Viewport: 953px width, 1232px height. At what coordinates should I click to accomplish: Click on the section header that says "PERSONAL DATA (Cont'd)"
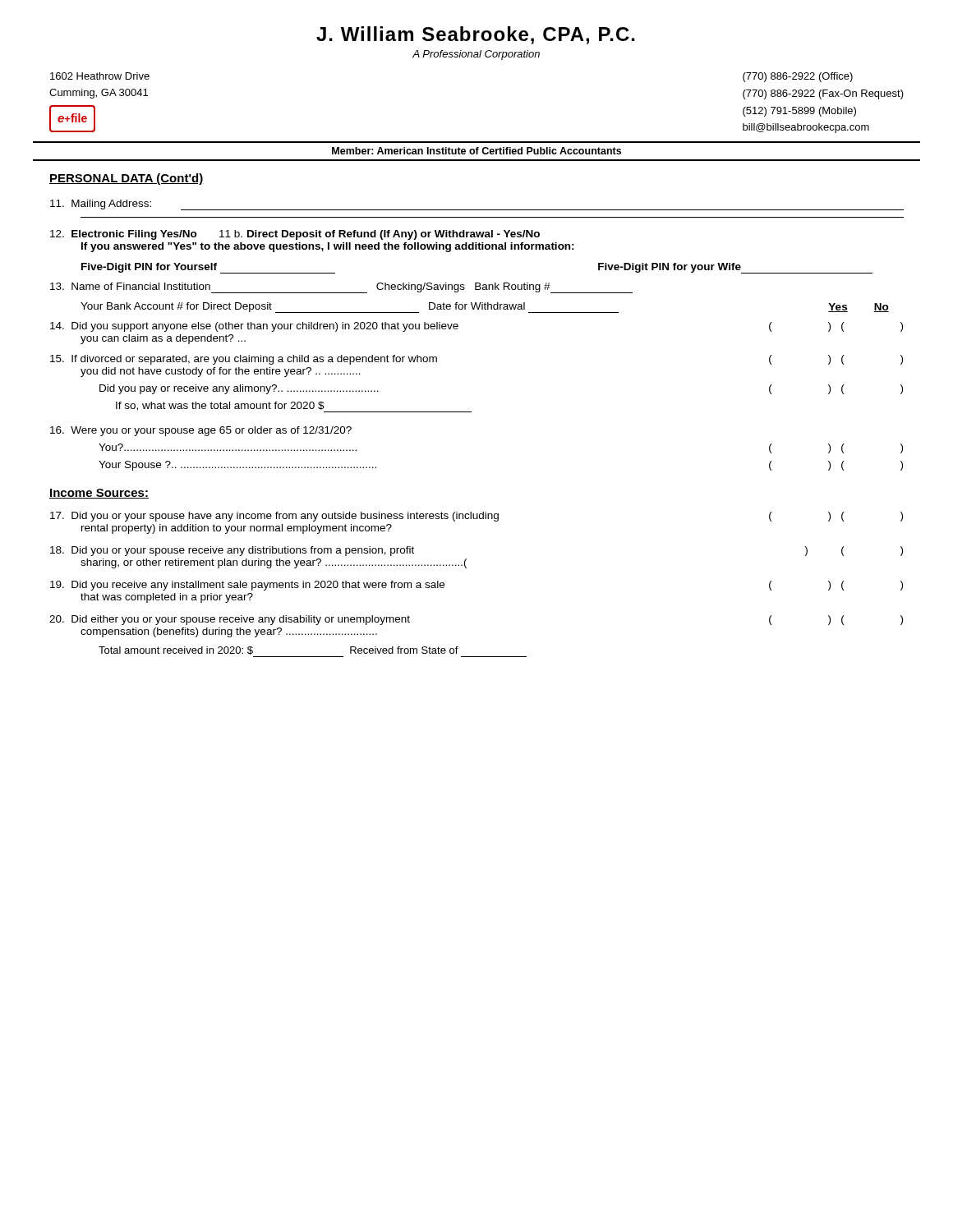[126, 178]
